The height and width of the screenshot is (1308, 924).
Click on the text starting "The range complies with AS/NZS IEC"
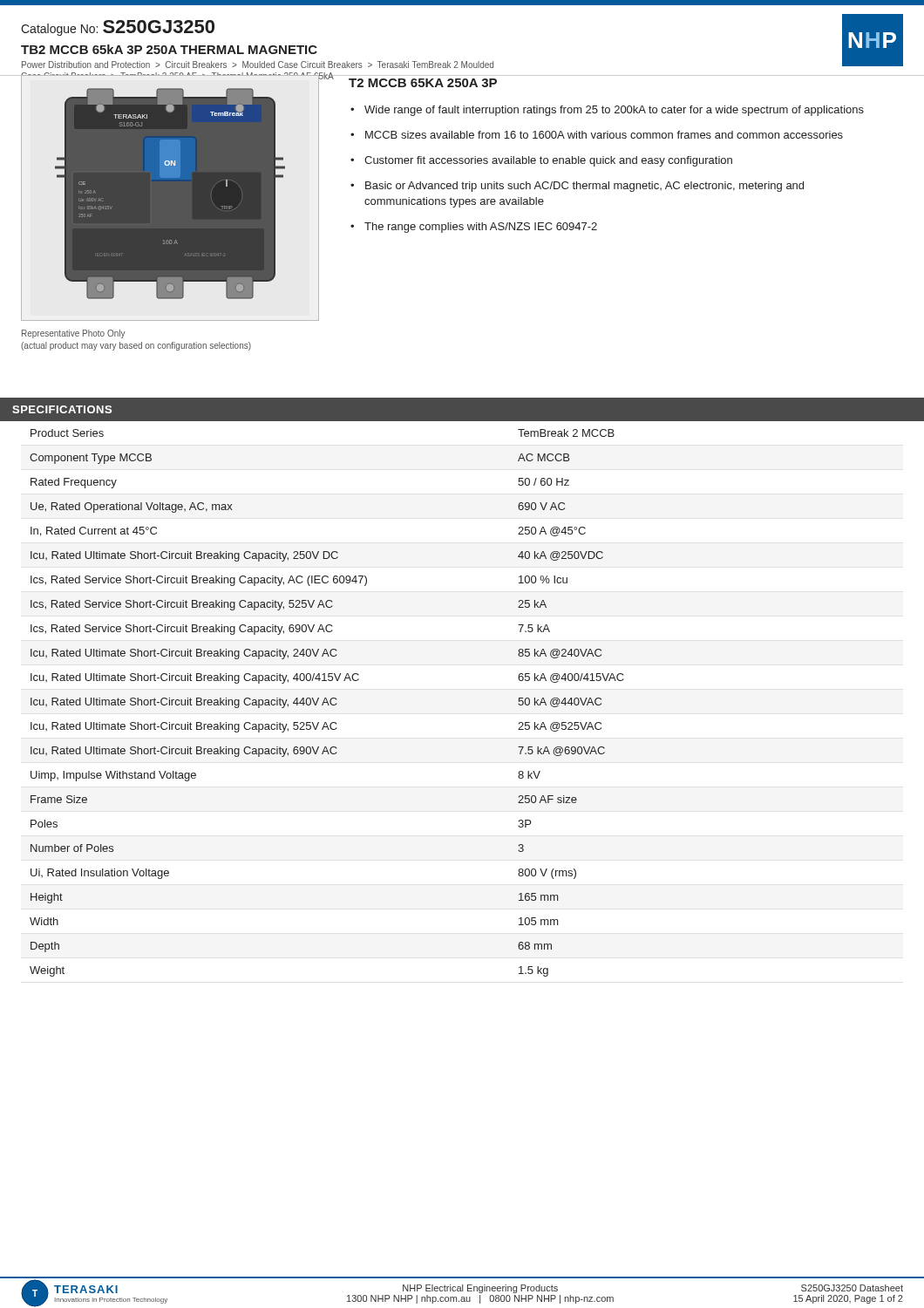[x=481, y=226]
